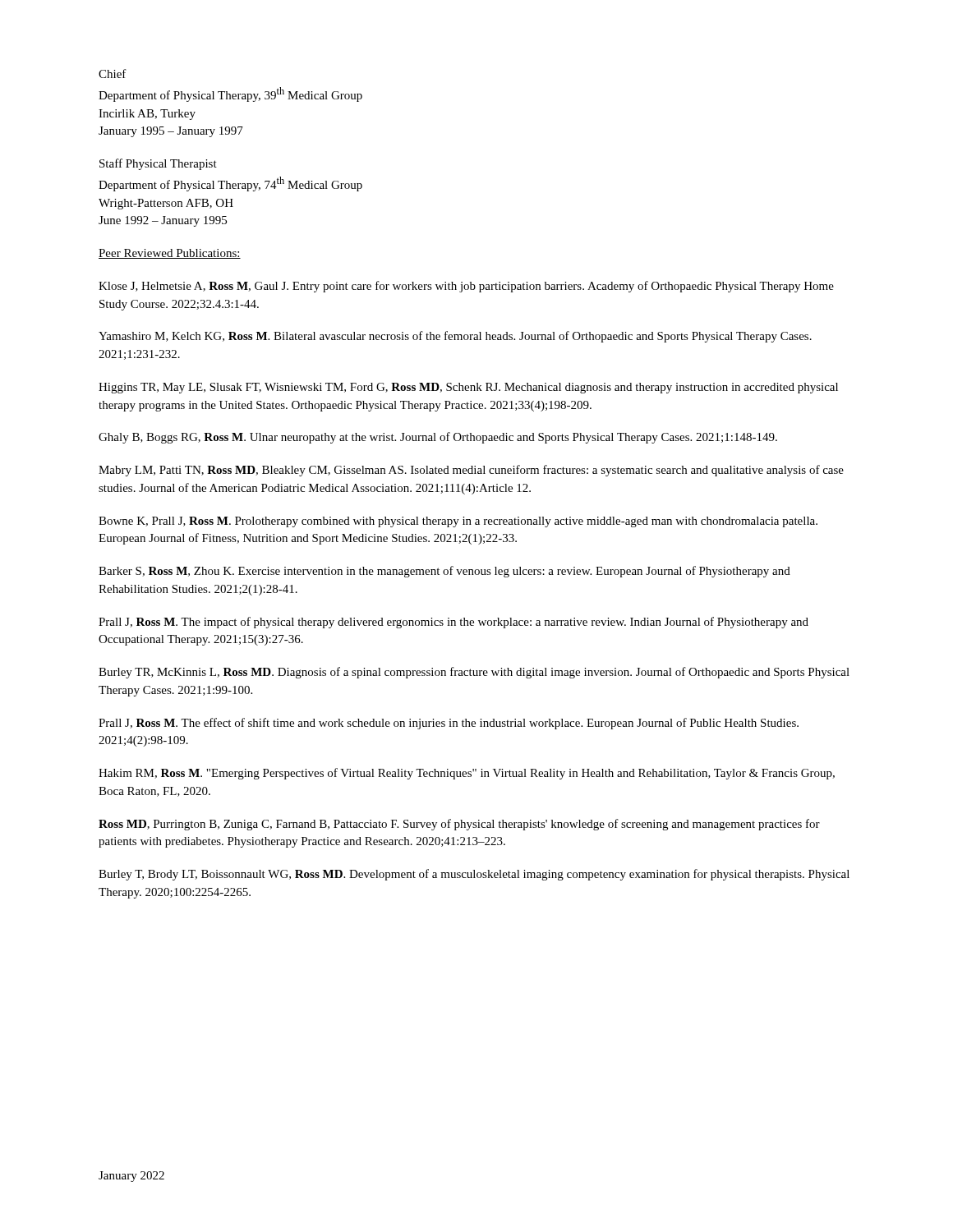The height and width of the screenshot is (1232, 953).
Task: Select the text block starting "Staff Physical Therapist"
Action: tap(231, 192)
